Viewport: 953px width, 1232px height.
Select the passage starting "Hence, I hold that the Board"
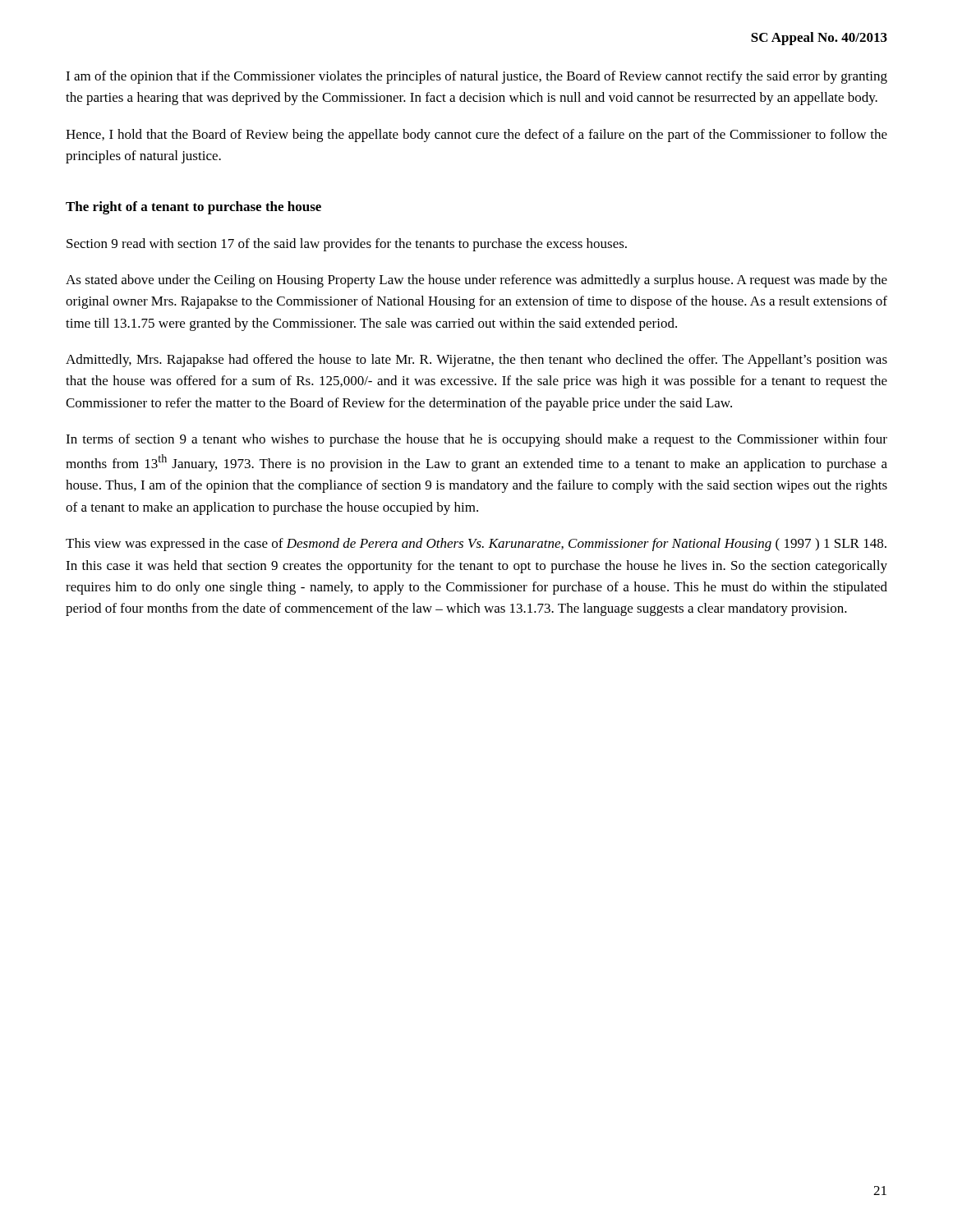[x=476, y=145]
